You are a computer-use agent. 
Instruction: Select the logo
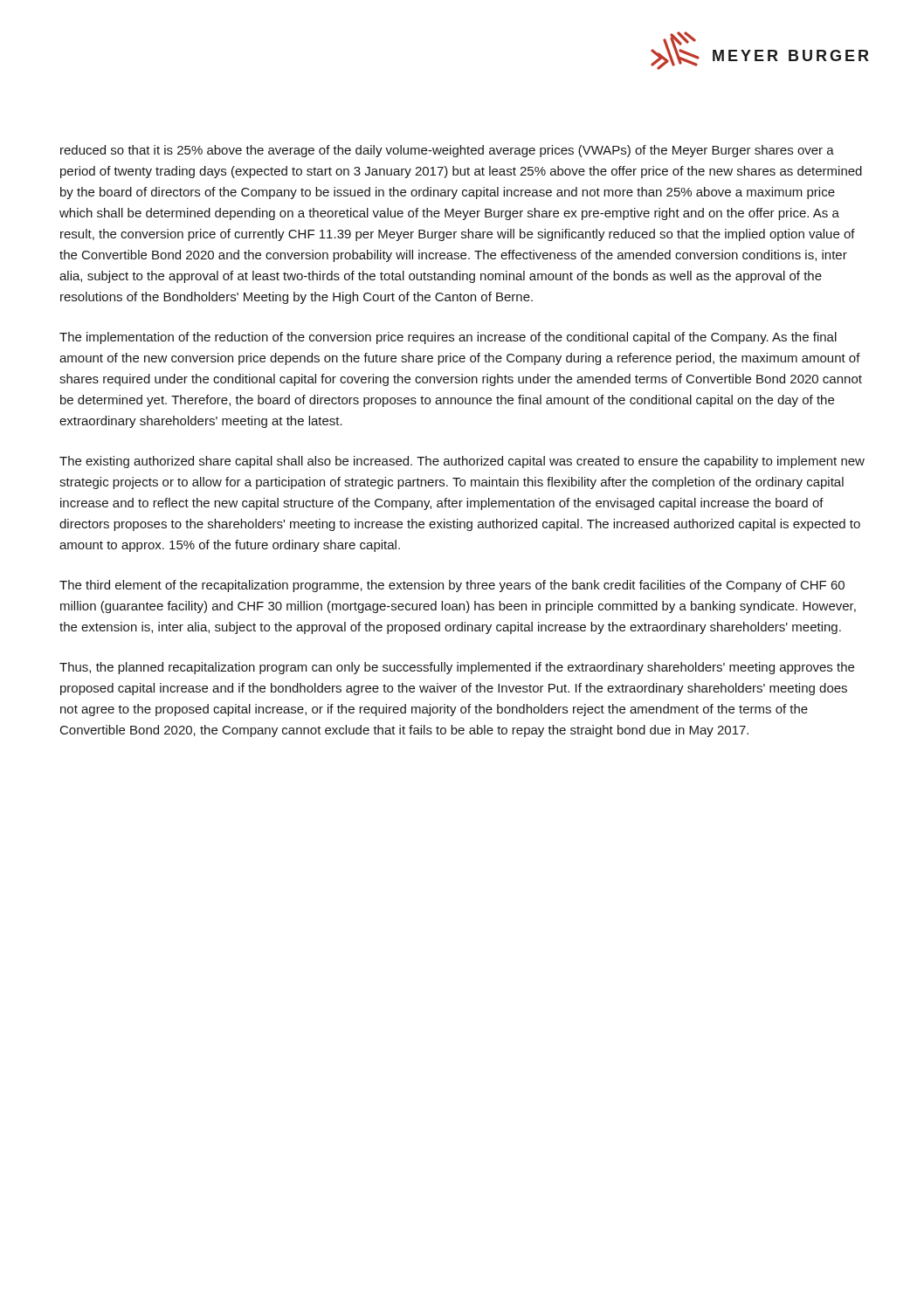(760, 56)
